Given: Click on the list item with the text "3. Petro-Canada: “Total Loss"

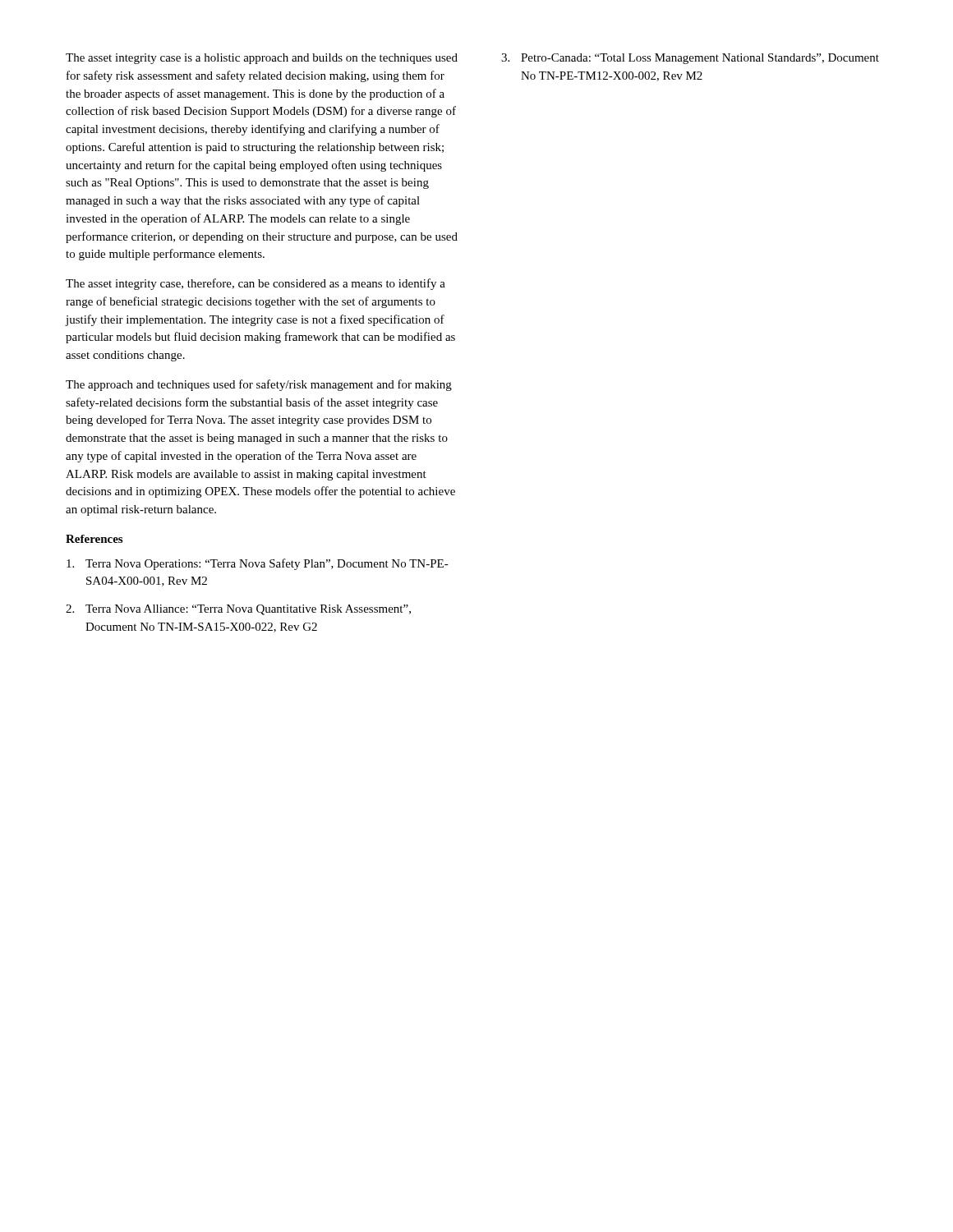Looking at the screenshot, I should [690, 67].
